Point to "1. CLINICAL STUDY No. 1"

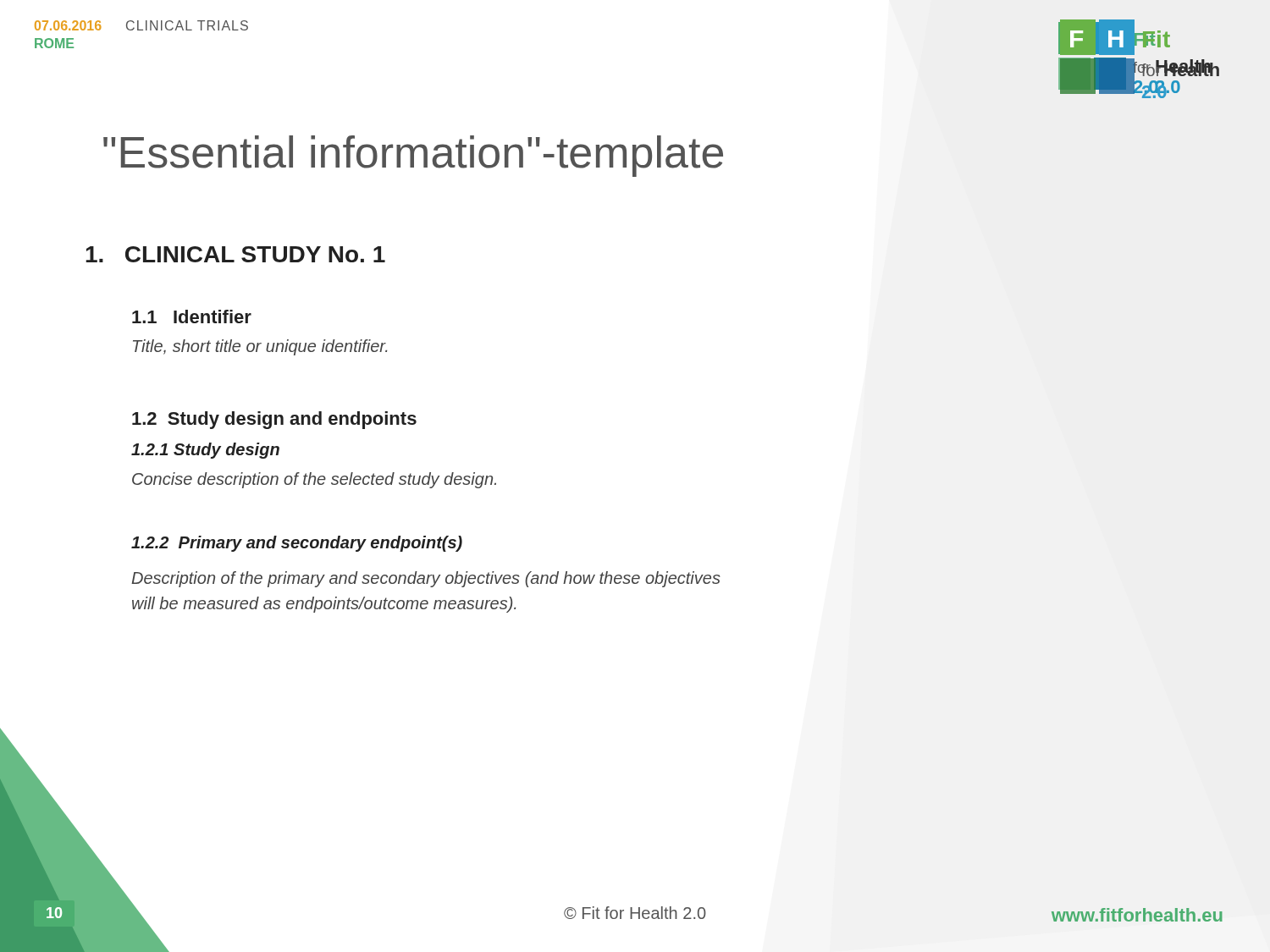[x=235, y=254]
